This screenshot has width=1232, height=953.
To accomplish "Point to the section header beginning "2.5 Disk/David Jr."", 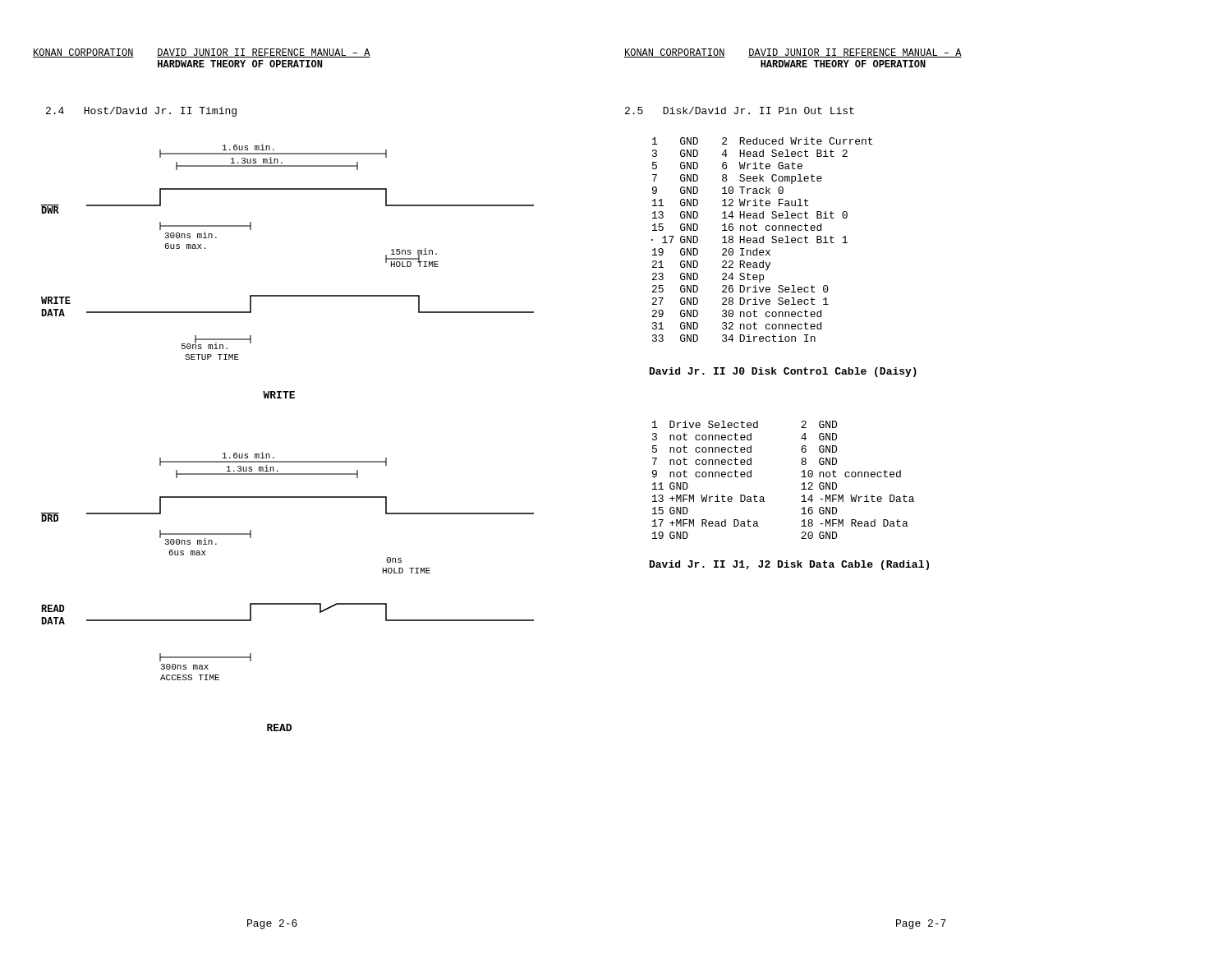I will click(x=740, y=111).
